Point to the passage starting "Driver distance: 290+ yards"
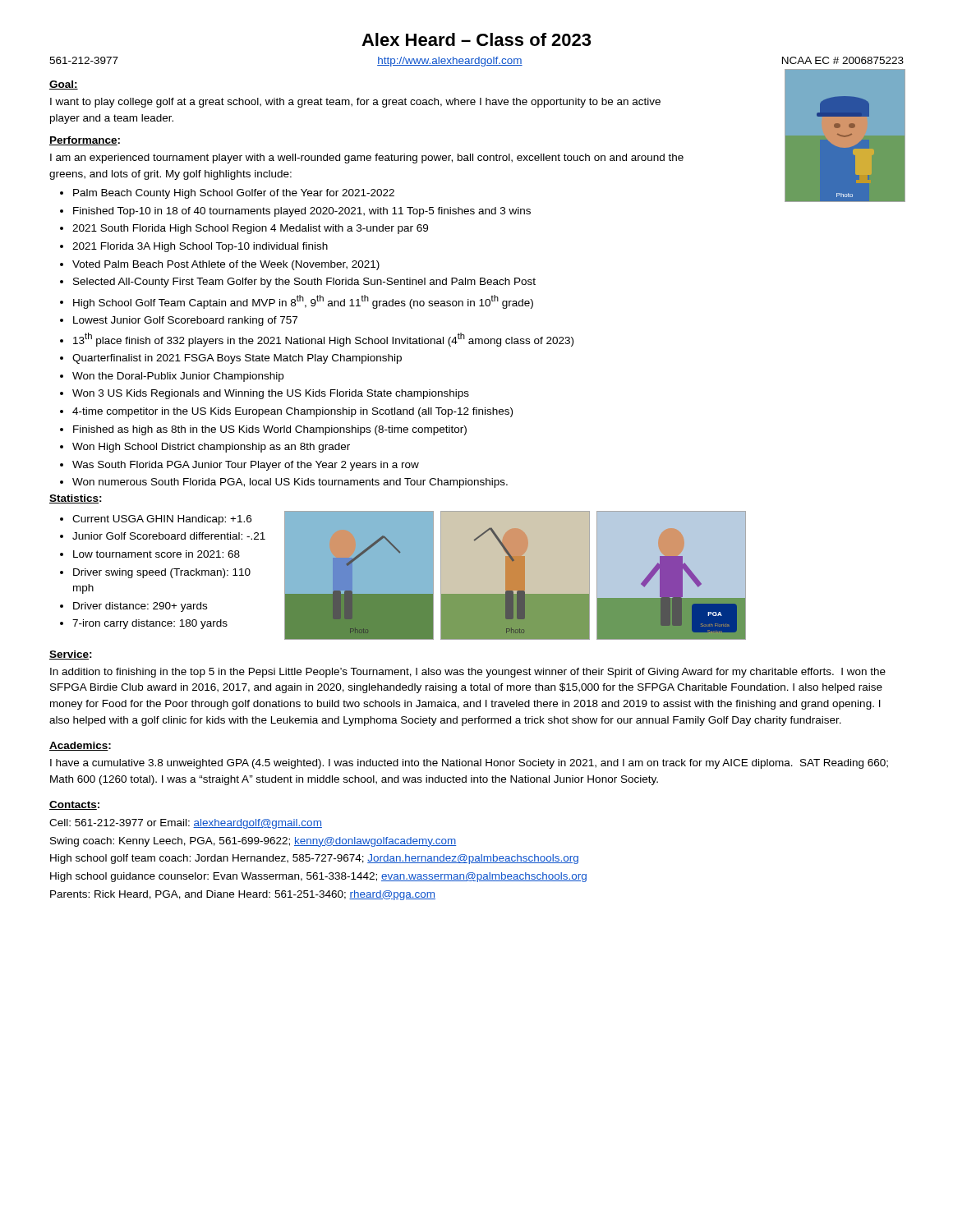Image resolution: width=953 pixels, height=1232 pixels. [160, 606]
